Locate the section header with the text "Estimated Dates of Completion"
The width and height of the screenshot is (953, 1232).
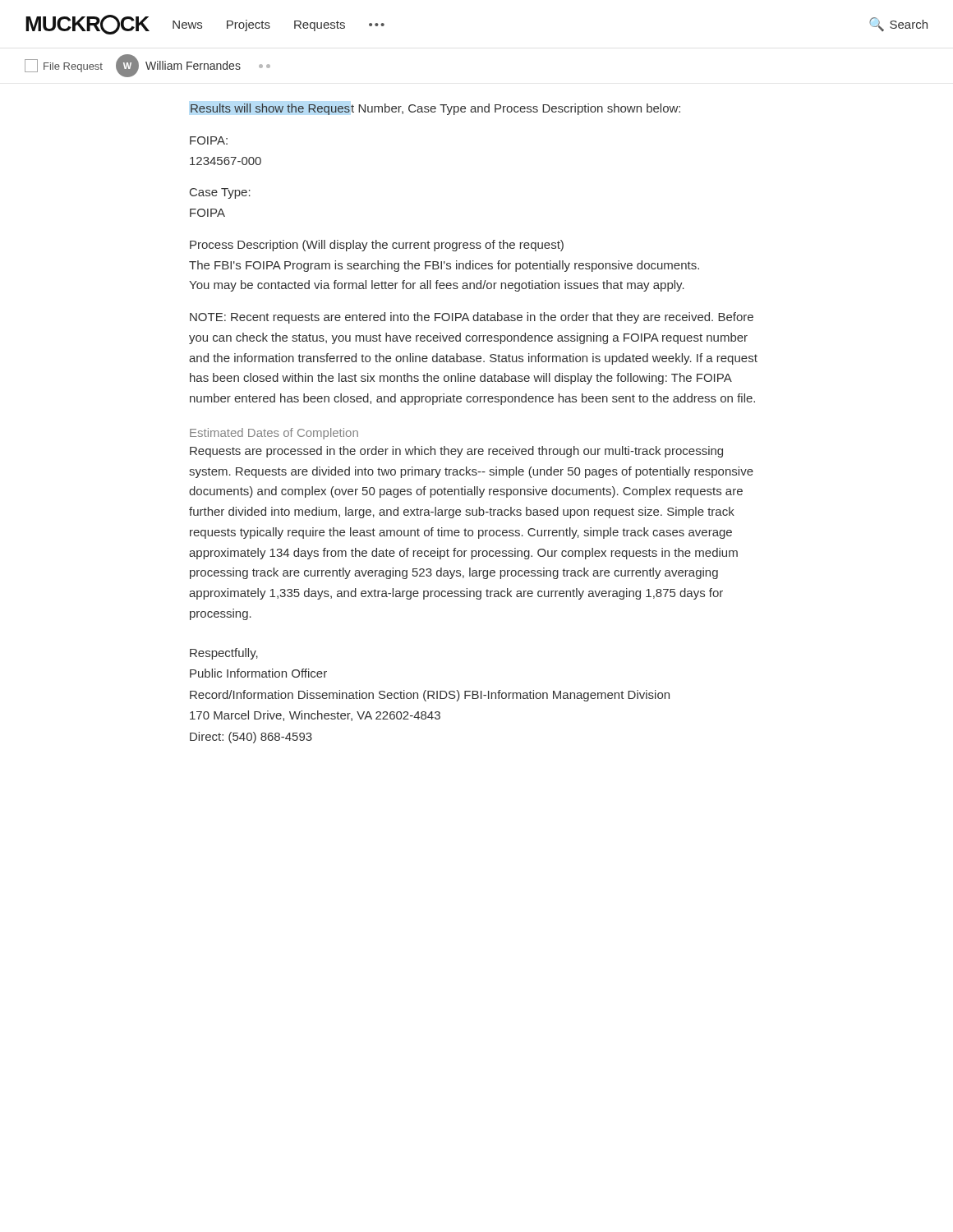click(274, 432)
